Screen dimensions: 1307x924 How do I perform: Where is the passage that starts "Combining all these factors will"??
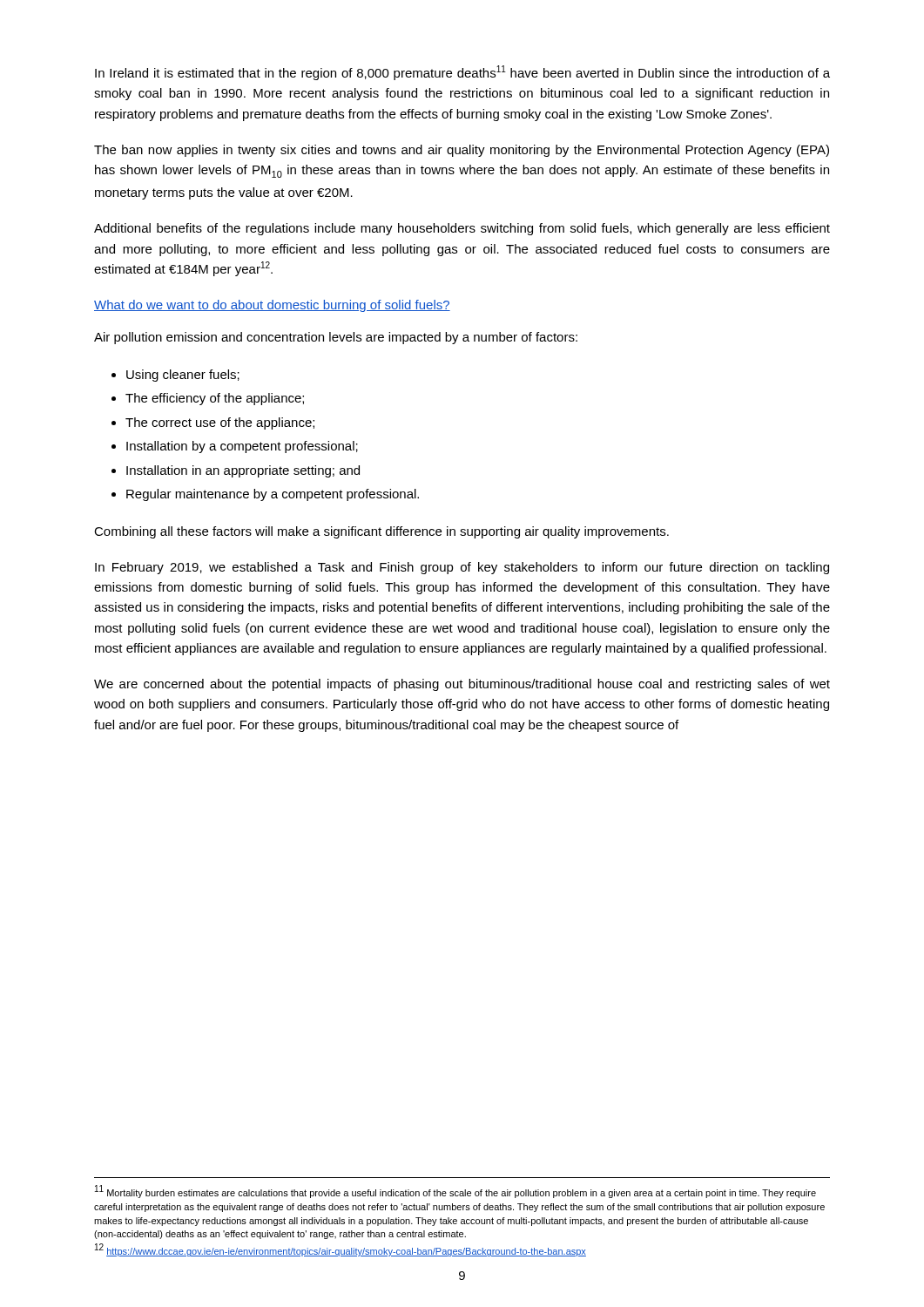382,531
